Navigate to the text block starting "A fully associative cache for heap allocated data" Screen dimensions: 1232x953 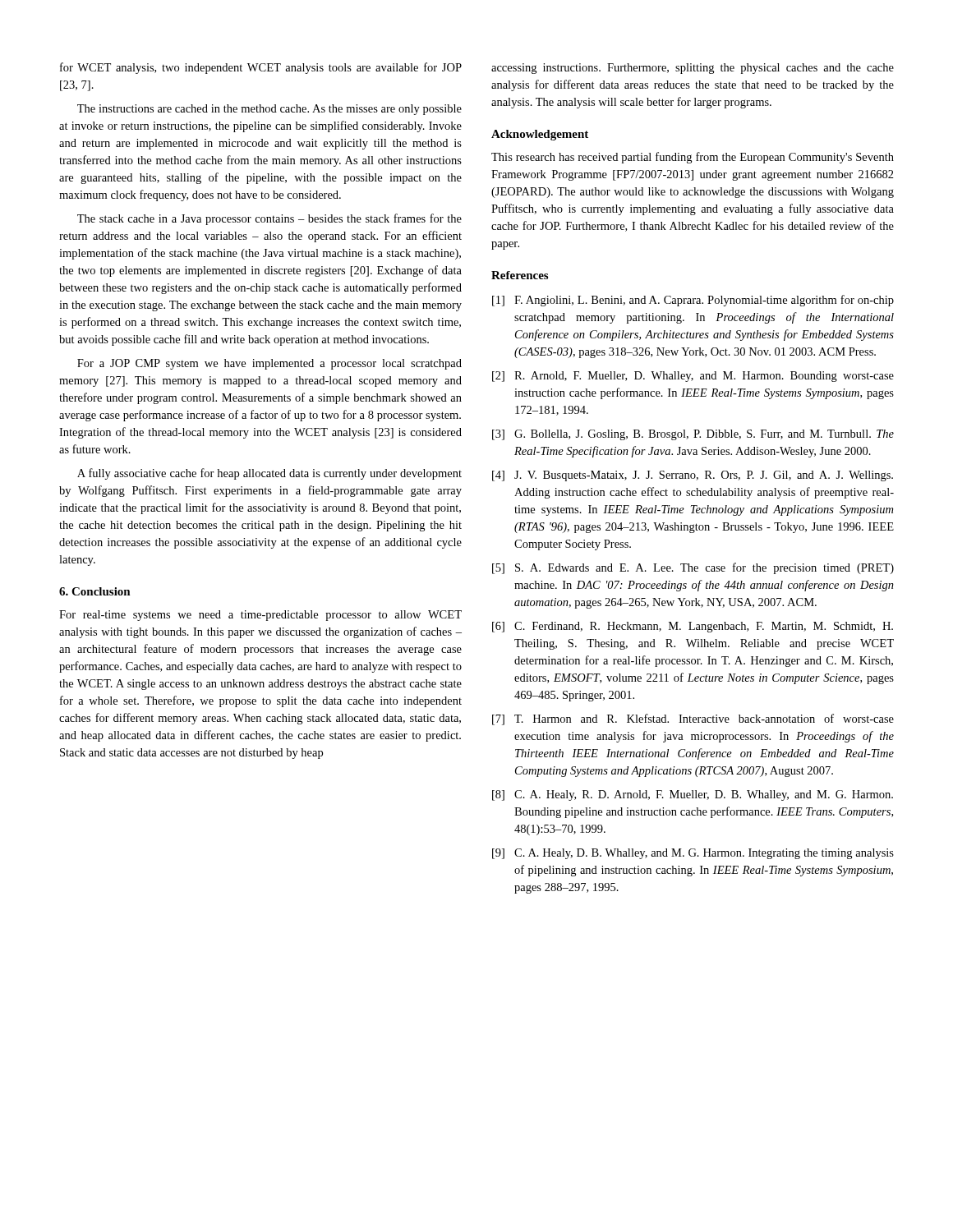tap(260, 517)
